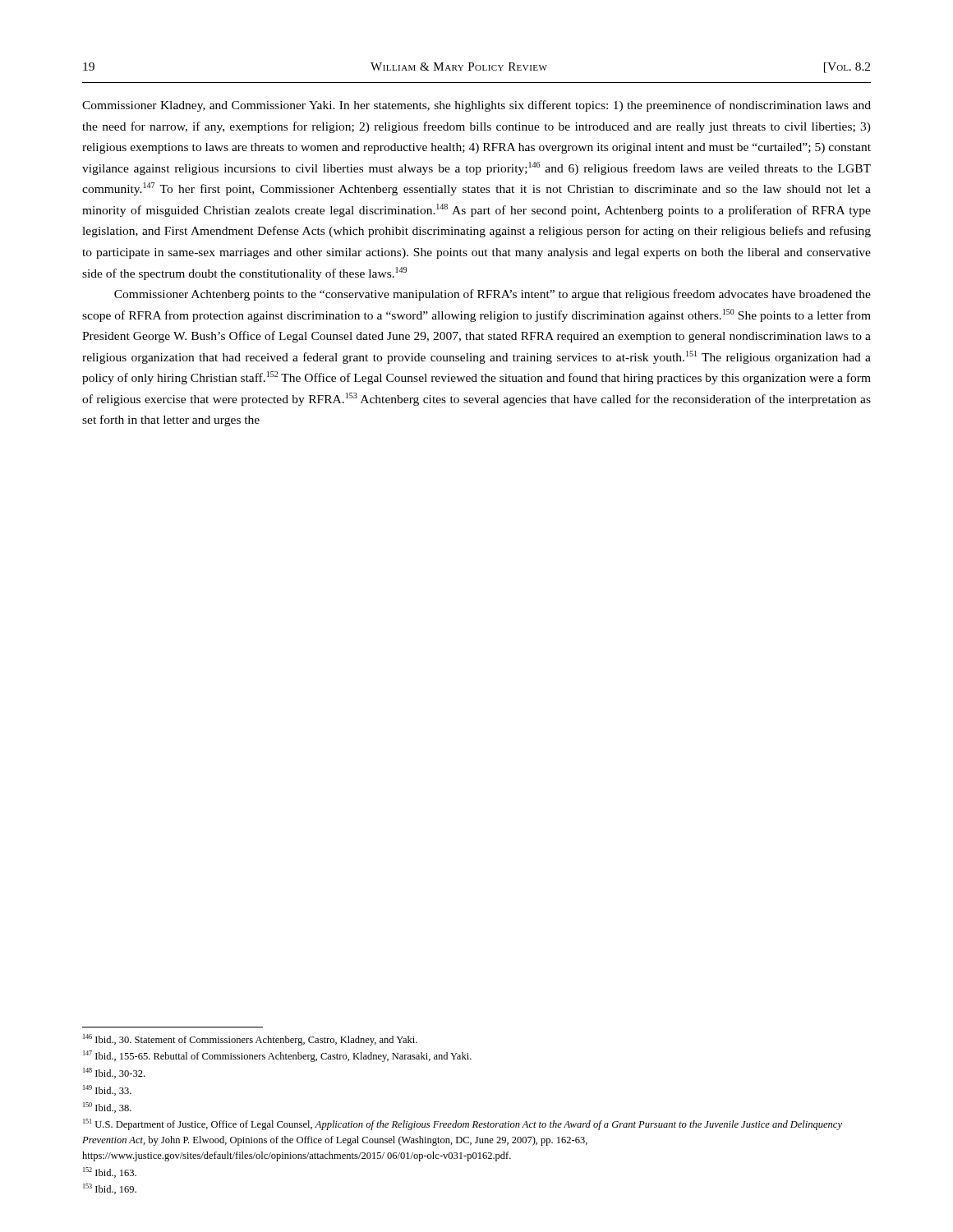Locate the text starting "Commissioner Achtenberg points to the “conservative"
The width and height of the screenshot is (953, 1232).
click(476, 357)
